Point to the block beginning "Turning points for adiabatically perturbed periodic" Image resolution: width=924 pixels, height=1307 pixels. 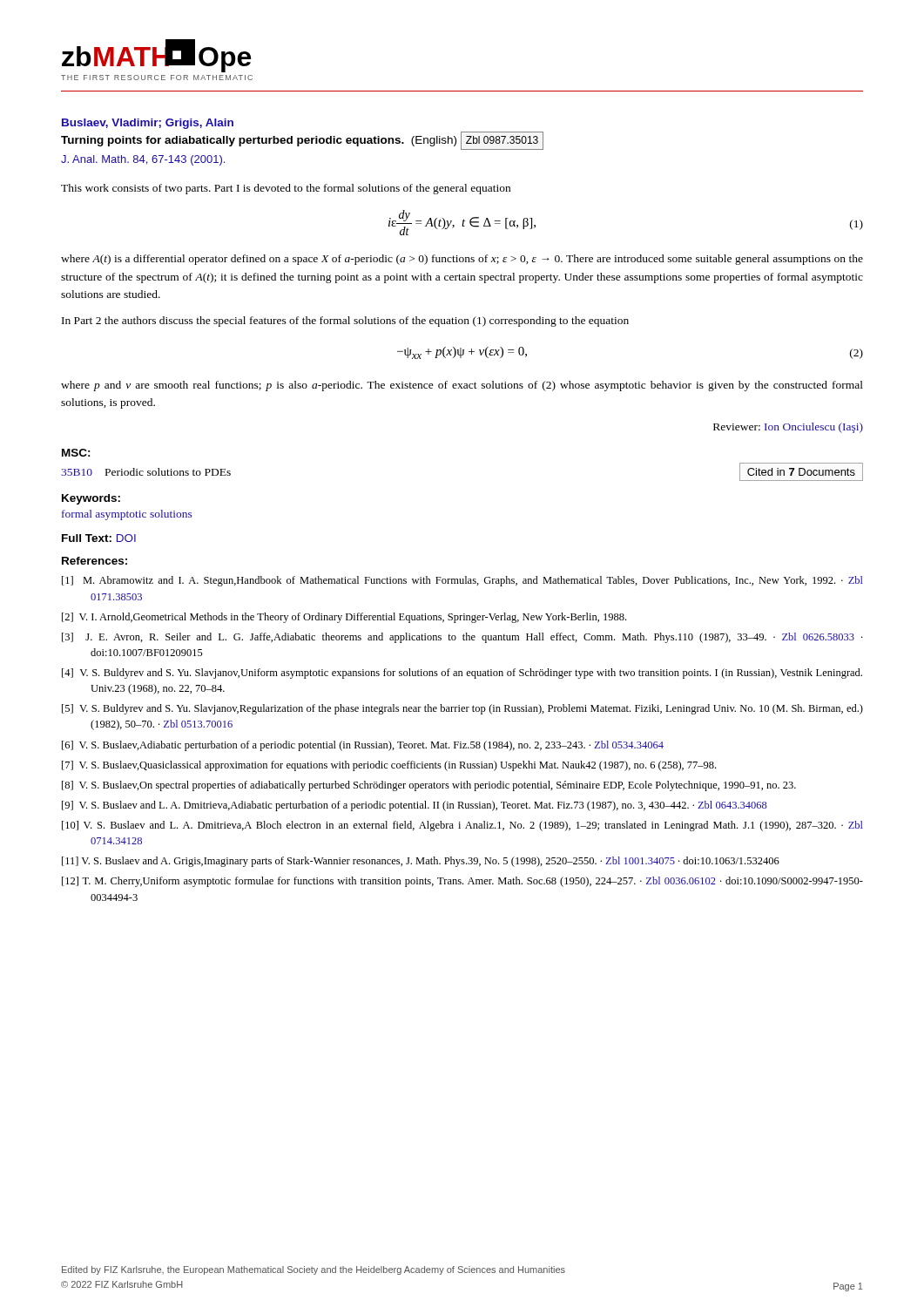pos(302,141)
